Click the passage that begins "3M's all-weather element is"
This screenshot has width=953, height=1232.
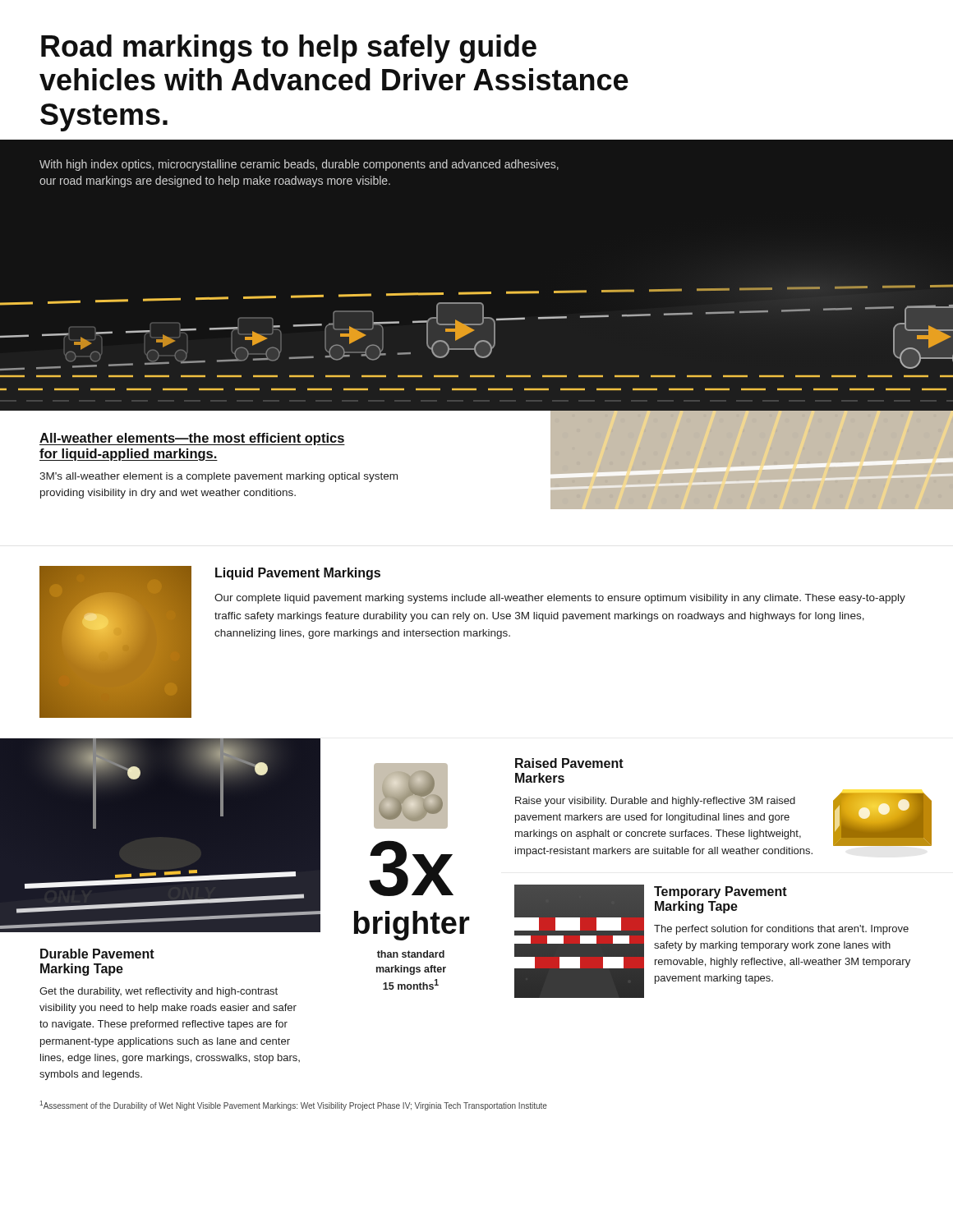click(x=245, y=485)
